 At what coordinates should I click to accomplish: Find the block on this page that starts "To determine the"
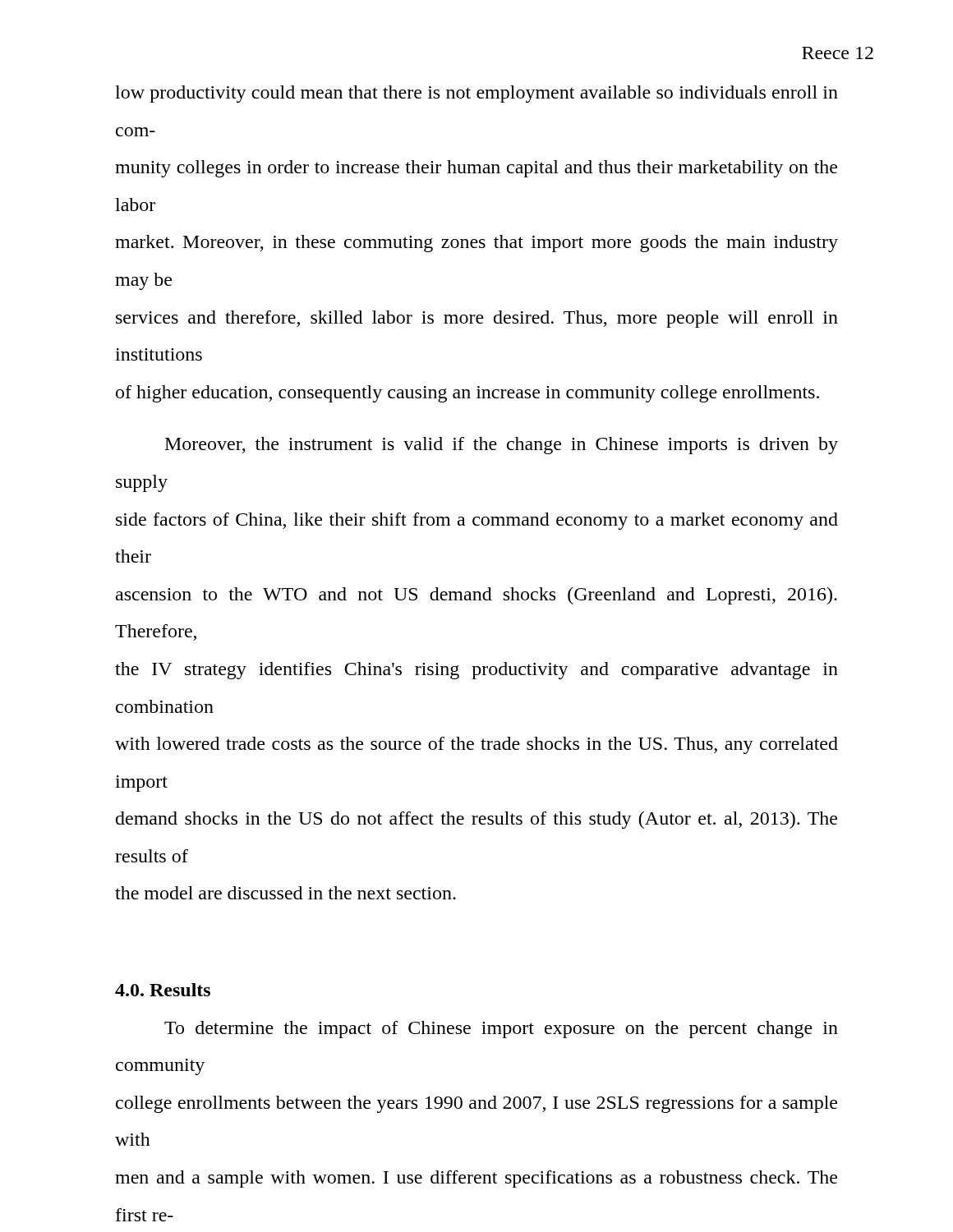(501, 1030)
